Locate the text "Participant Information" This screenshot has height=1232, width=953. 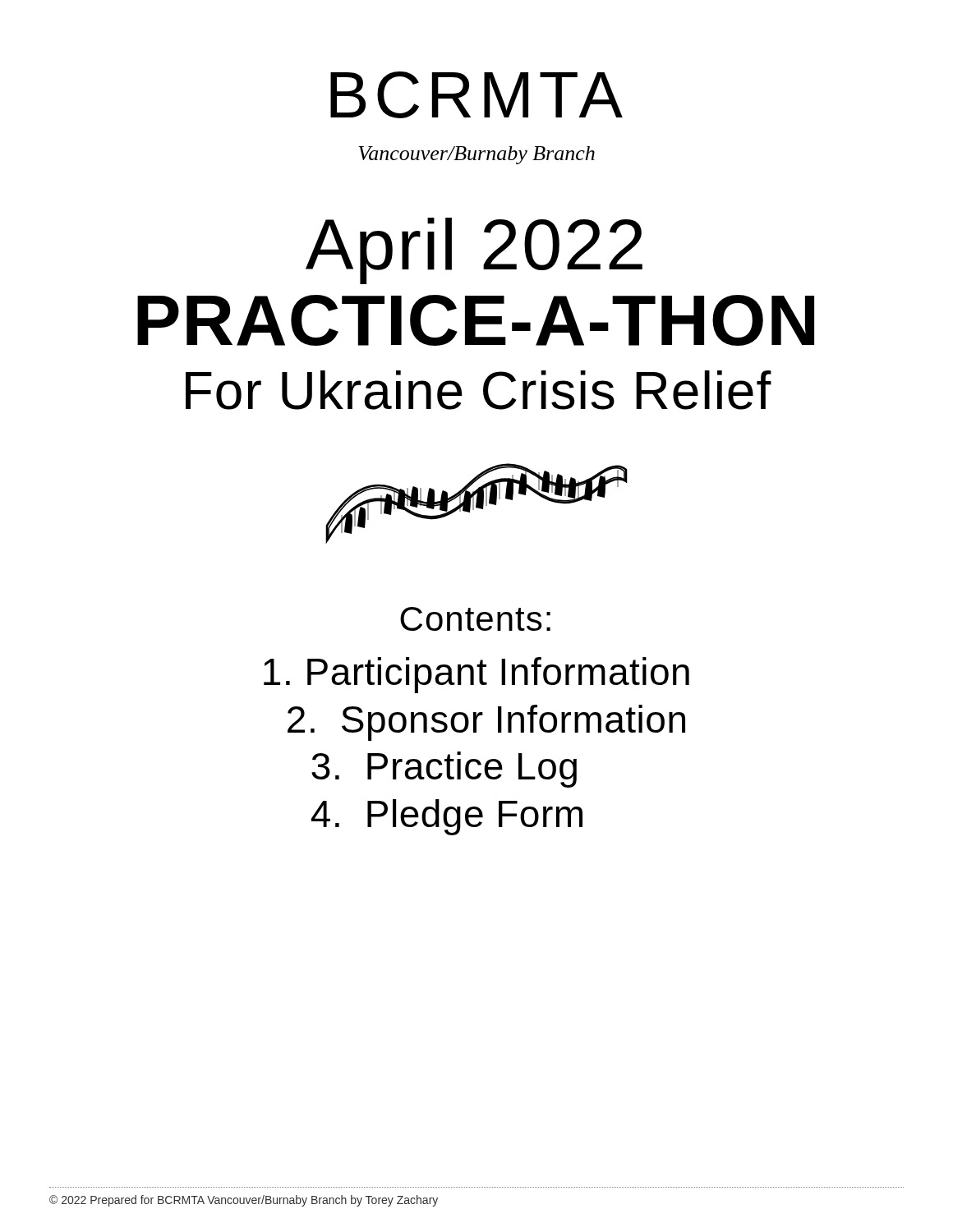click(x=476, y=673)
